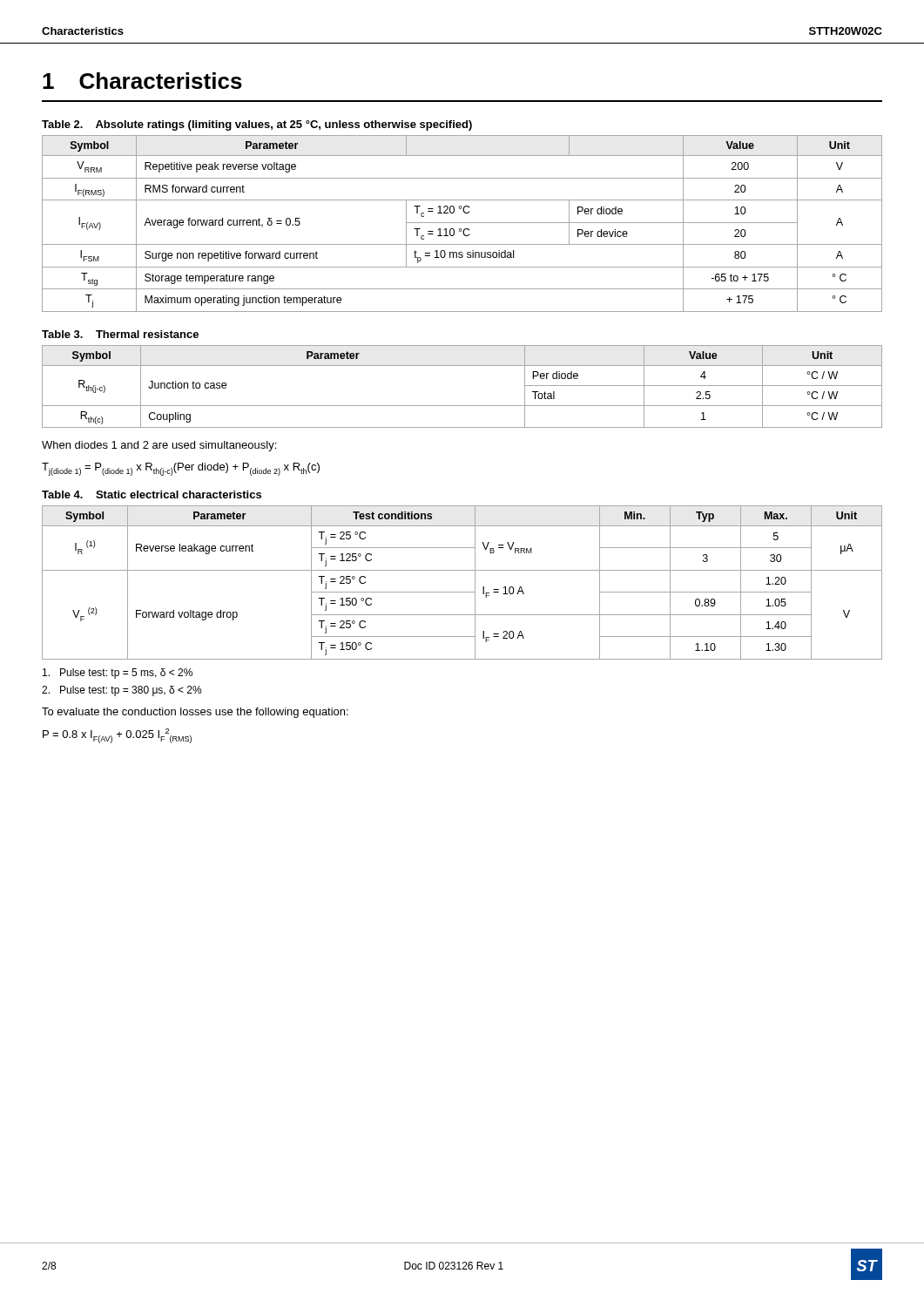Click on the table containing "R th(c)"
Viewport: 924px width, 1307px height.
pos(462,386)
